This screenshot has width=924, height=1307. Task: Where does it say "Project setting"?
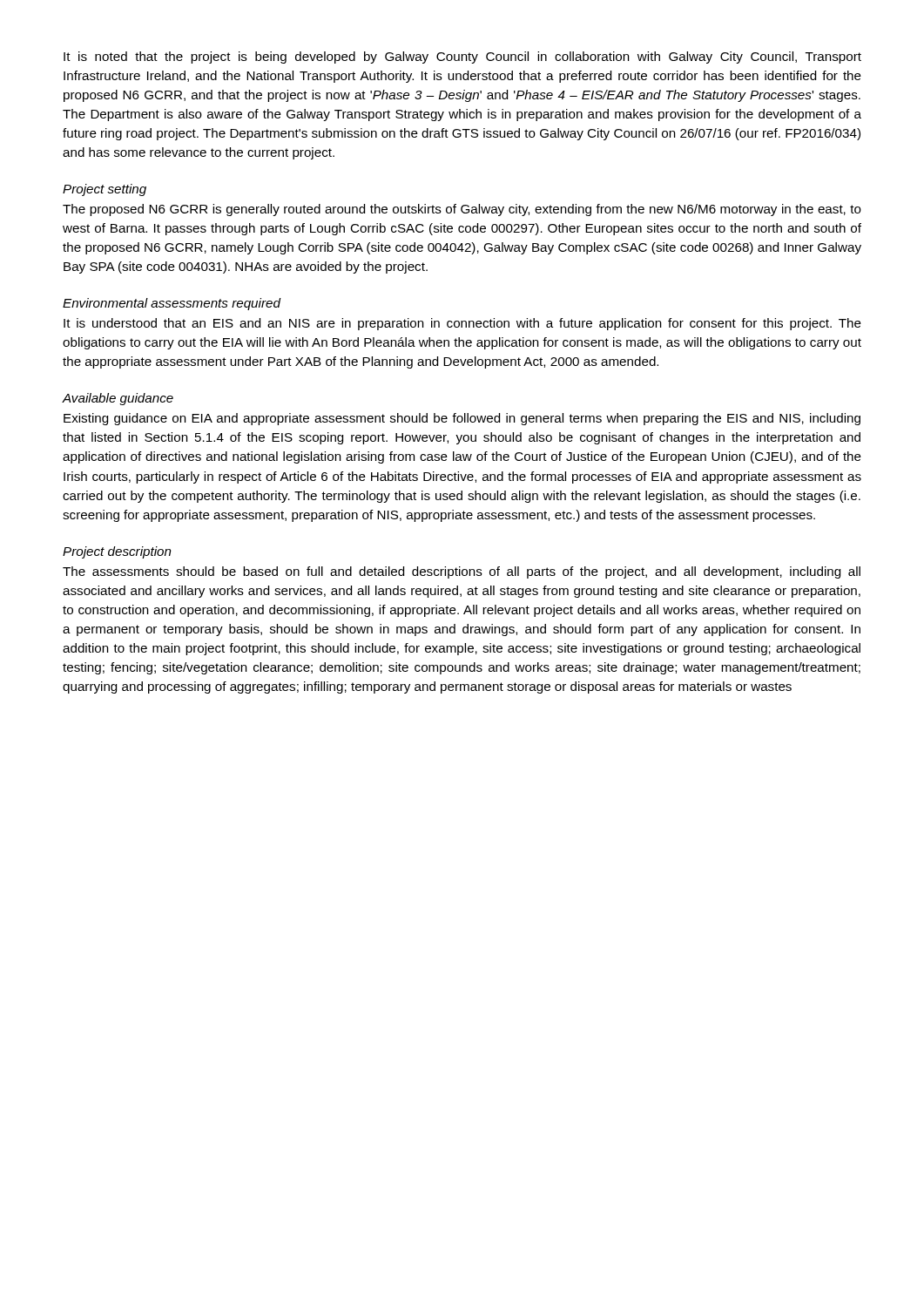[105, 189]
